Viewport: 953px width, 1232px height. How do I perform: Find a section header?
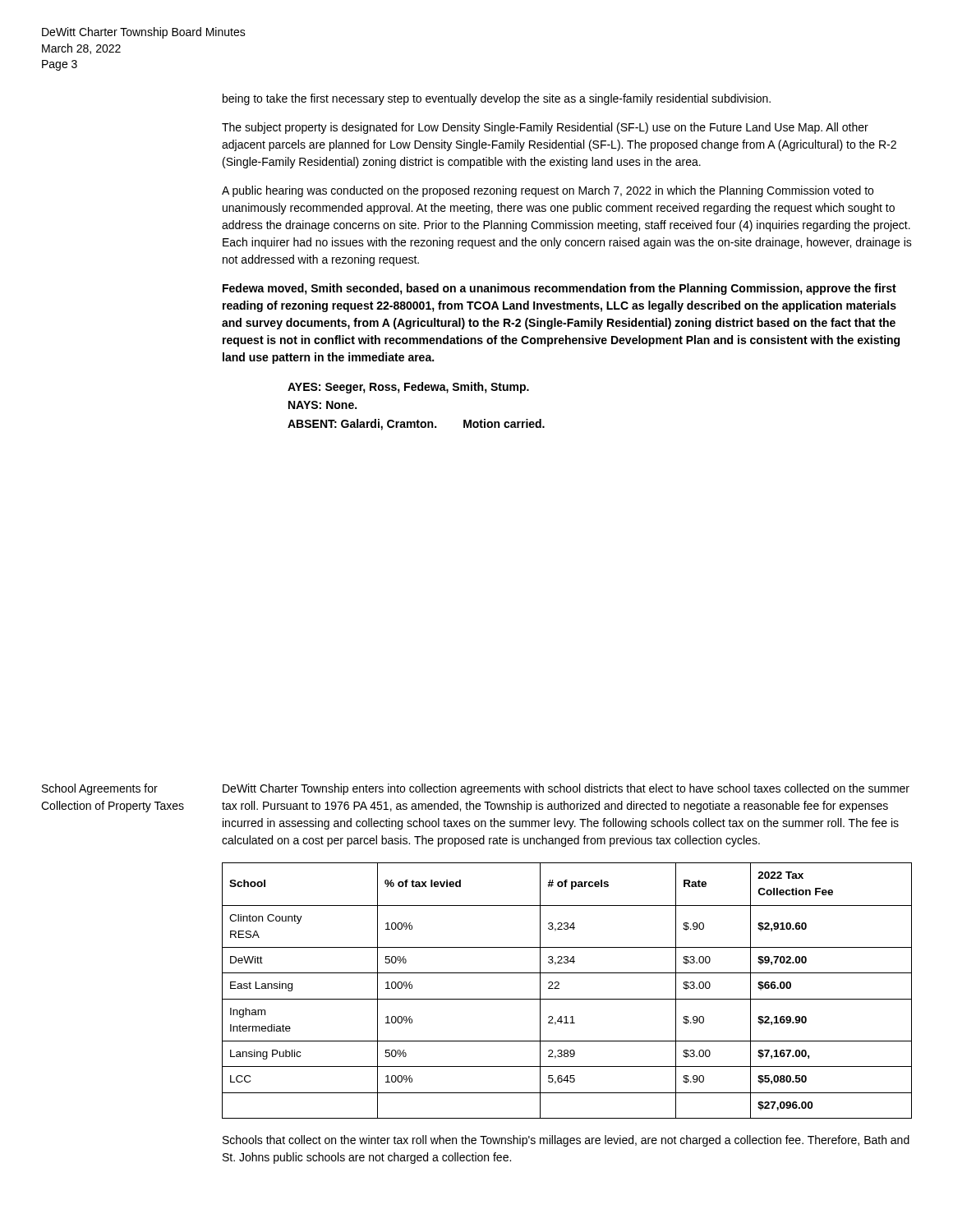[113, 797]
